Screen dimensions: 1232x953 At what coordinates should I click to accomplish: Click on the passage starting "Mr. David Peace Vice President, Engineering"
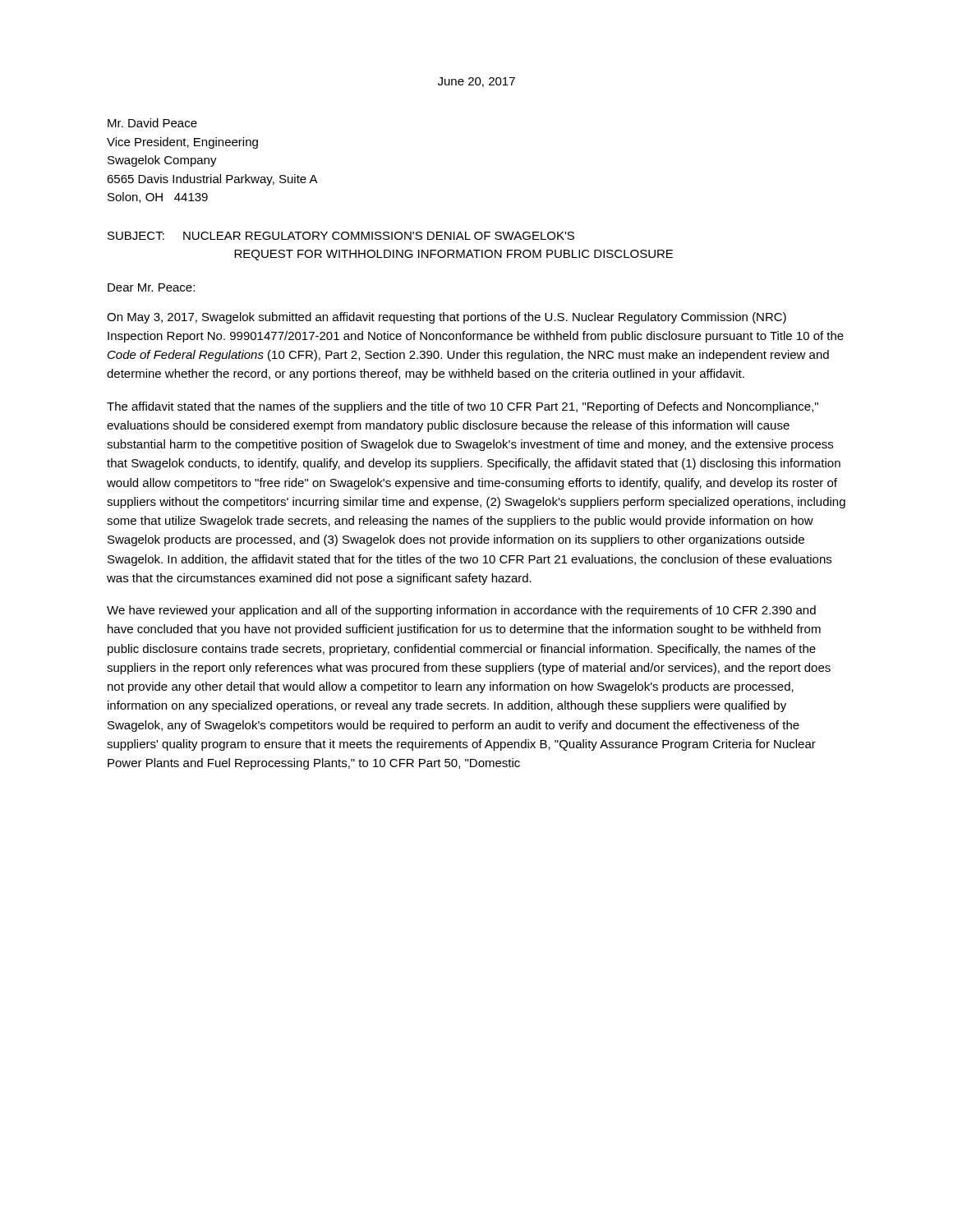pyautogui.click(x=212, y=160)
